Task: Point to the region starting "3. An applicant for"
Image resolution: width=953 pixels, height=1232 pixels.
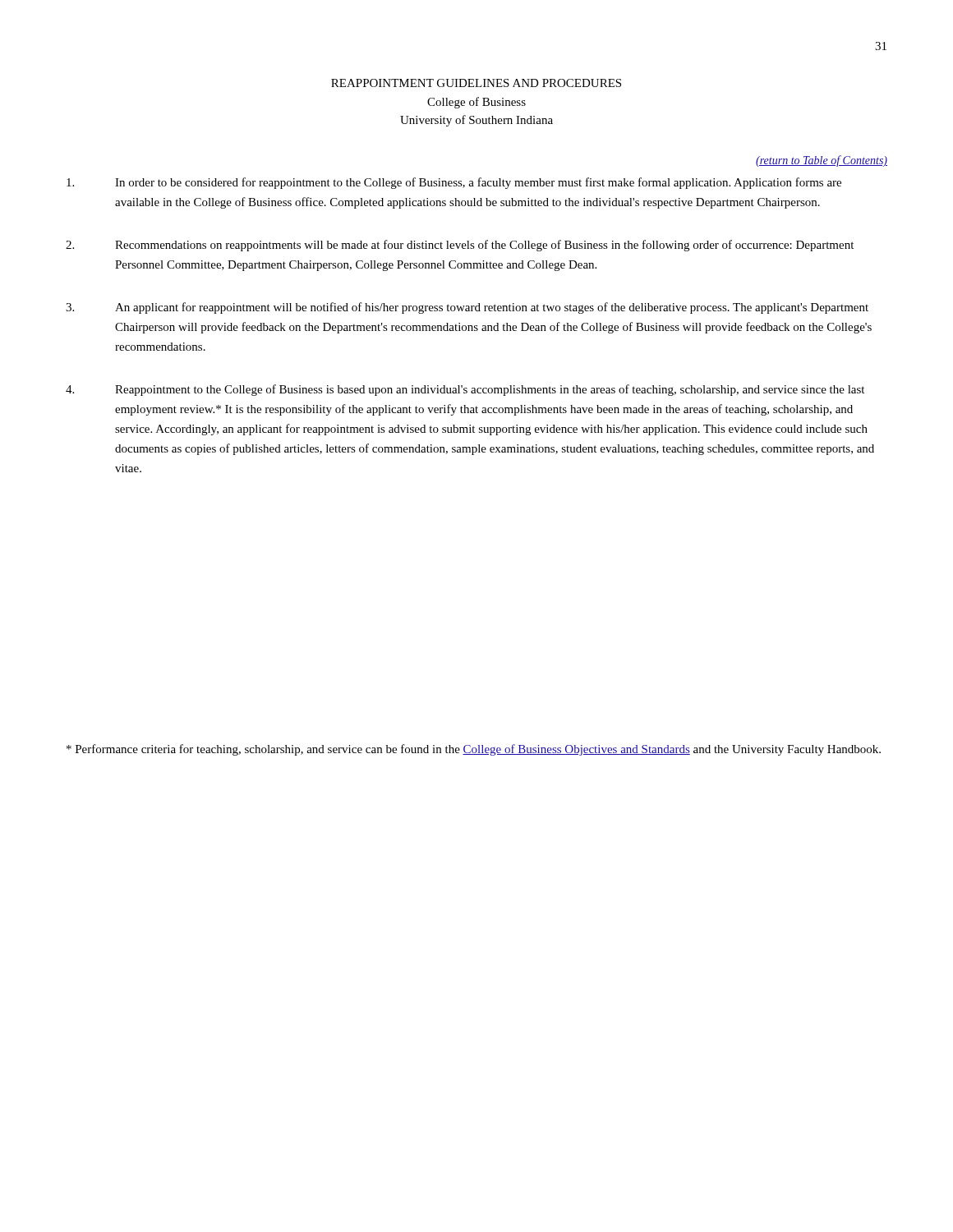Action: (476, 327)
